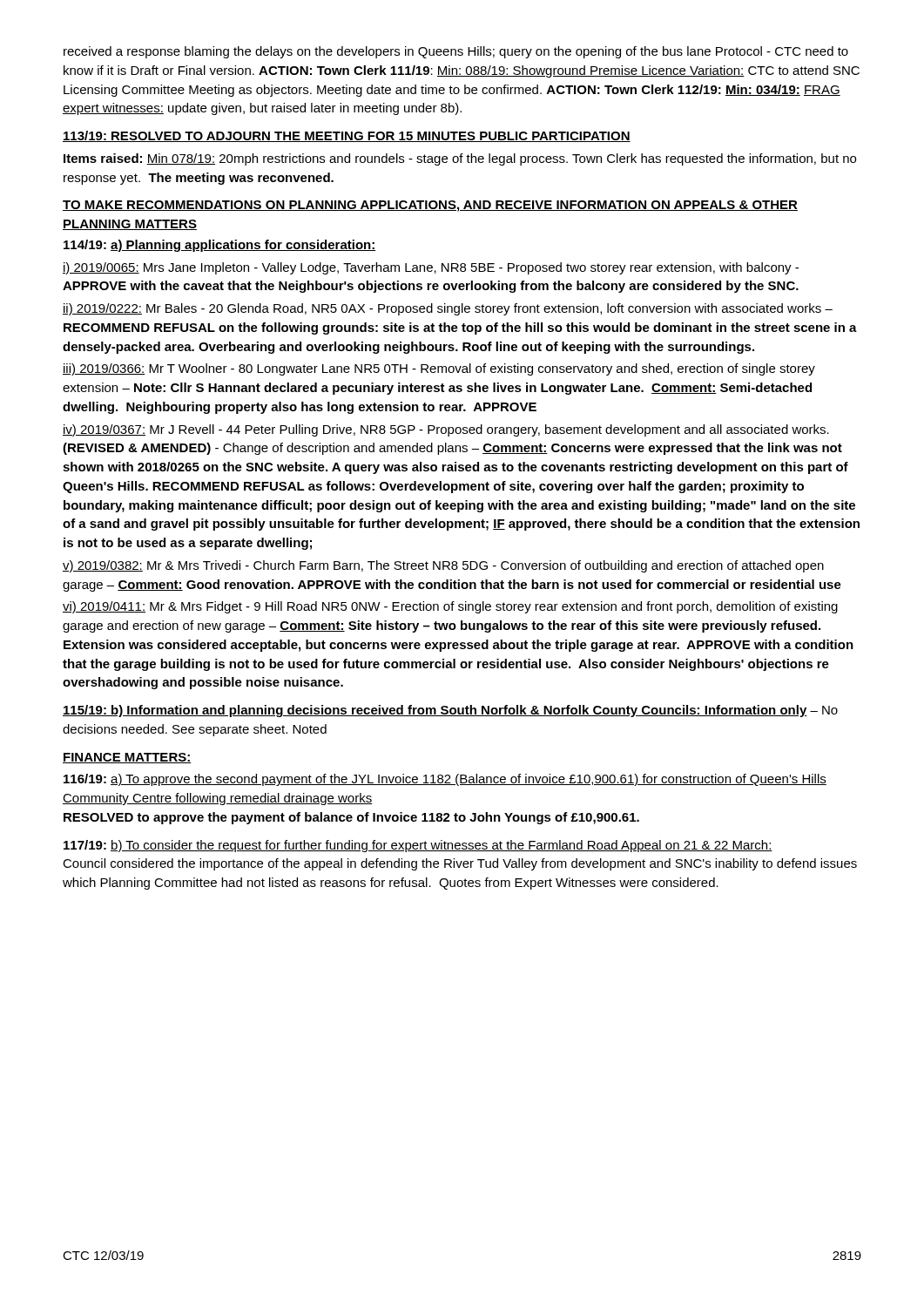Click on the text starting "Items raised: Min 078/19: 20mph restrictions and roundels"

click(460, 167)
